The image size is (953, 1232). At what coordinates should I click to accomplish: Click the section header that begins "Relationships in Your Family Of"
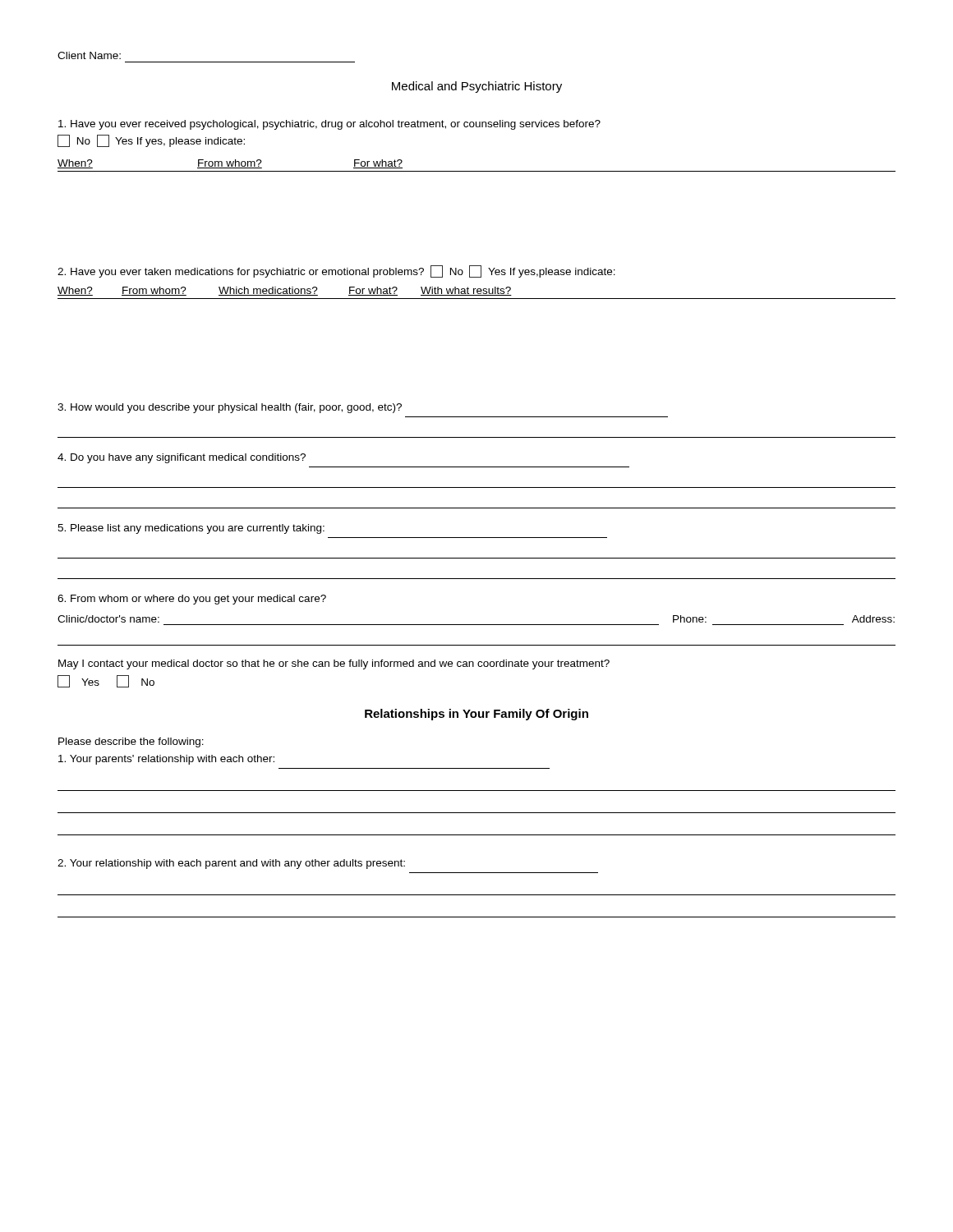pyautogui.click(x=476, y=714)
